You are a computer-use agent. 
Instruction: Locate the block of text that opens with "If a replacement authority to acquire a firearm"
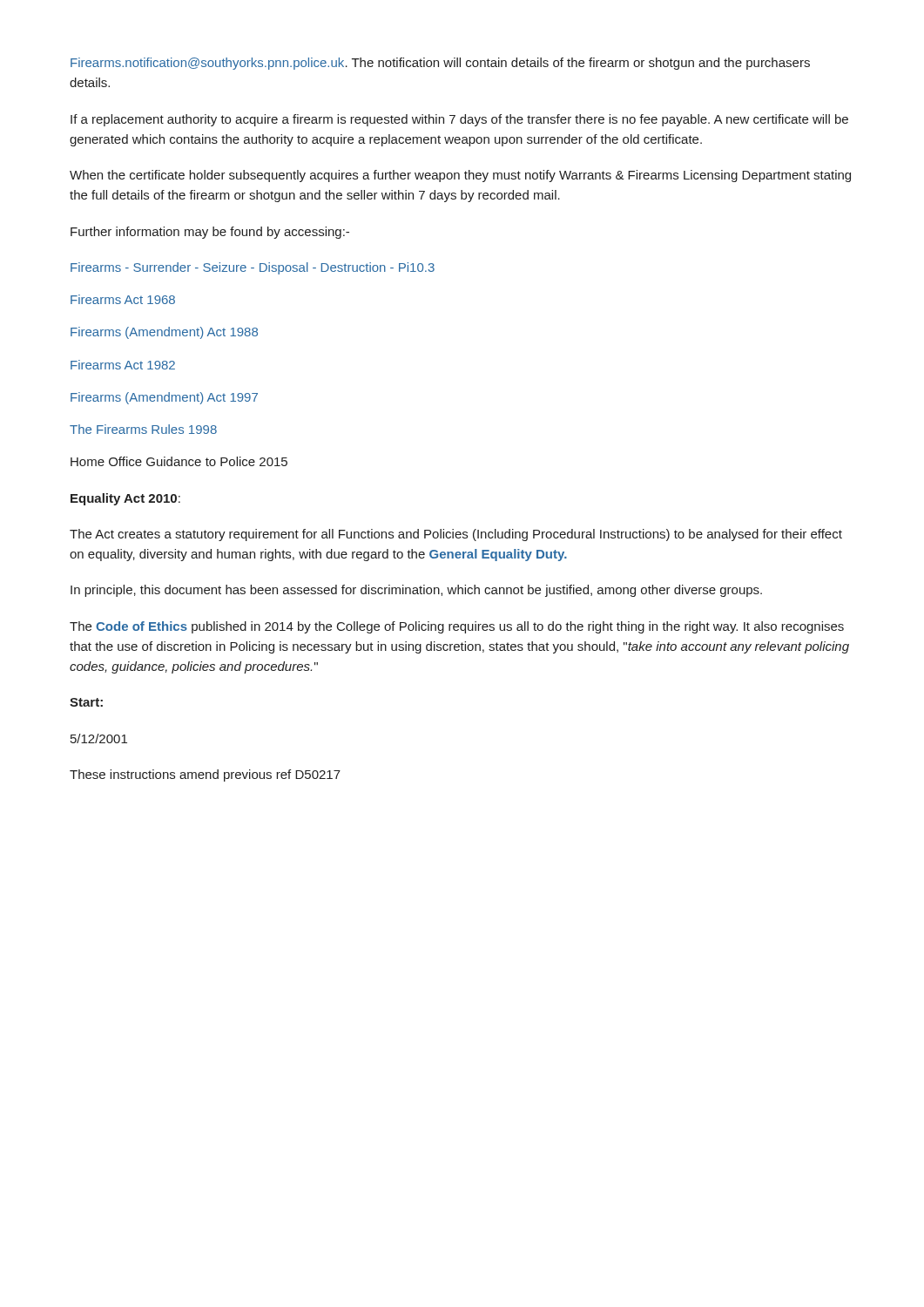coord(459,129)
